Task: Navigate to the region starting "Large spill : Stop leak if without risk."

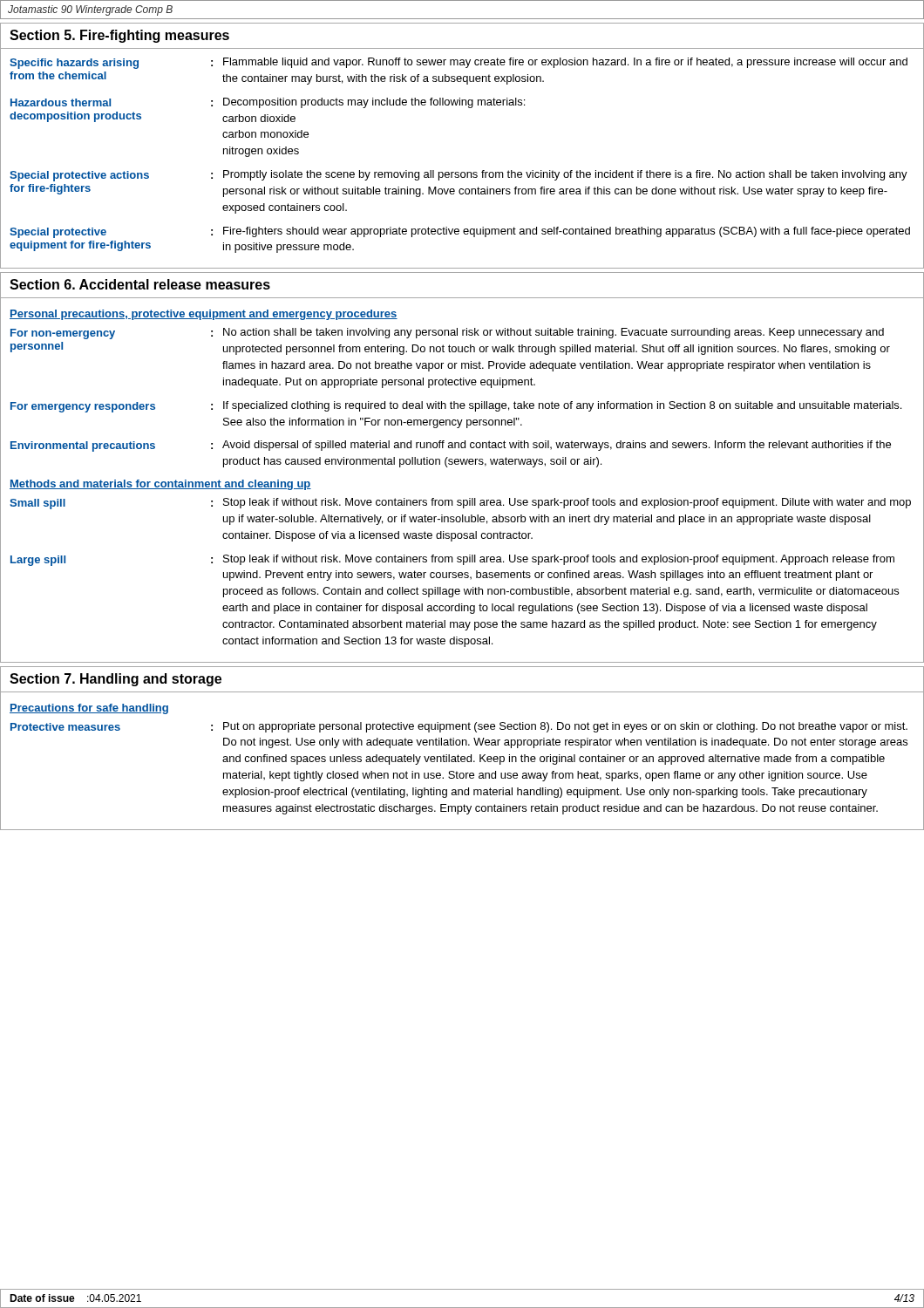Action: (x=462, y=600)
